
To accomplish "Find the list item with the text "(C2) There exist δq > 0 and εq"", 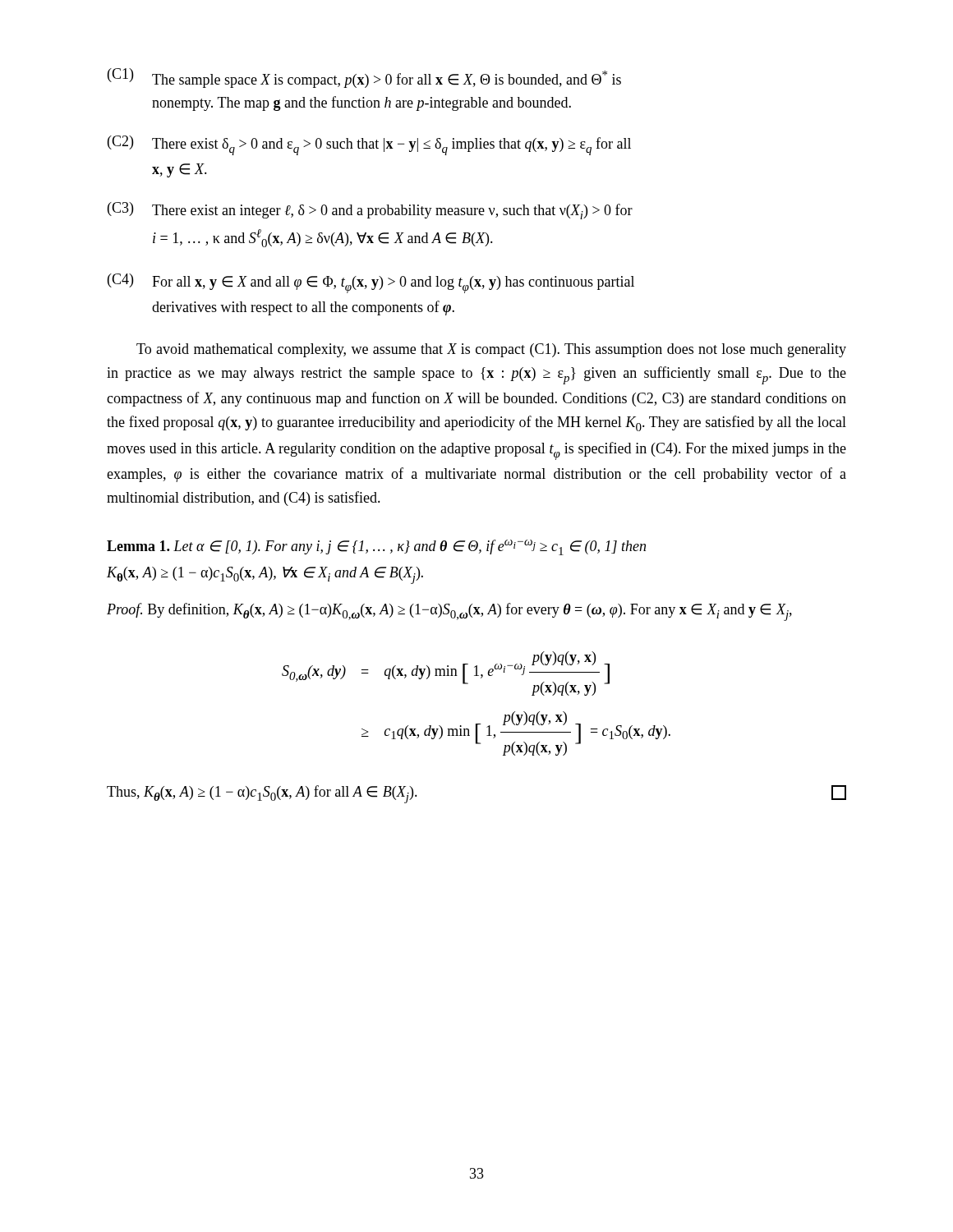I will [x=476, y=157].
